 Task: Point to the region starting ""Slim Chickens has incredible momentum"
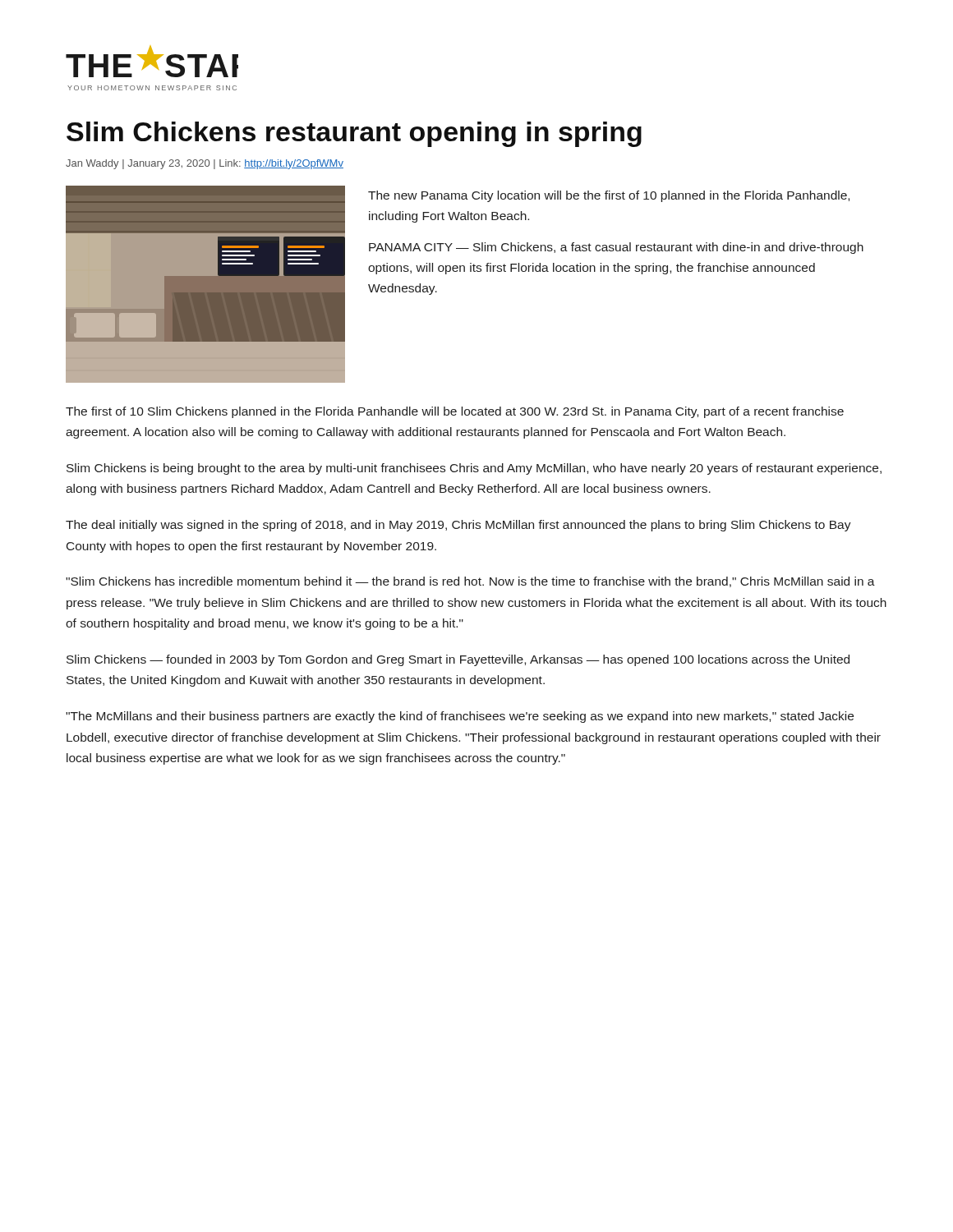(x=476, y=602)
